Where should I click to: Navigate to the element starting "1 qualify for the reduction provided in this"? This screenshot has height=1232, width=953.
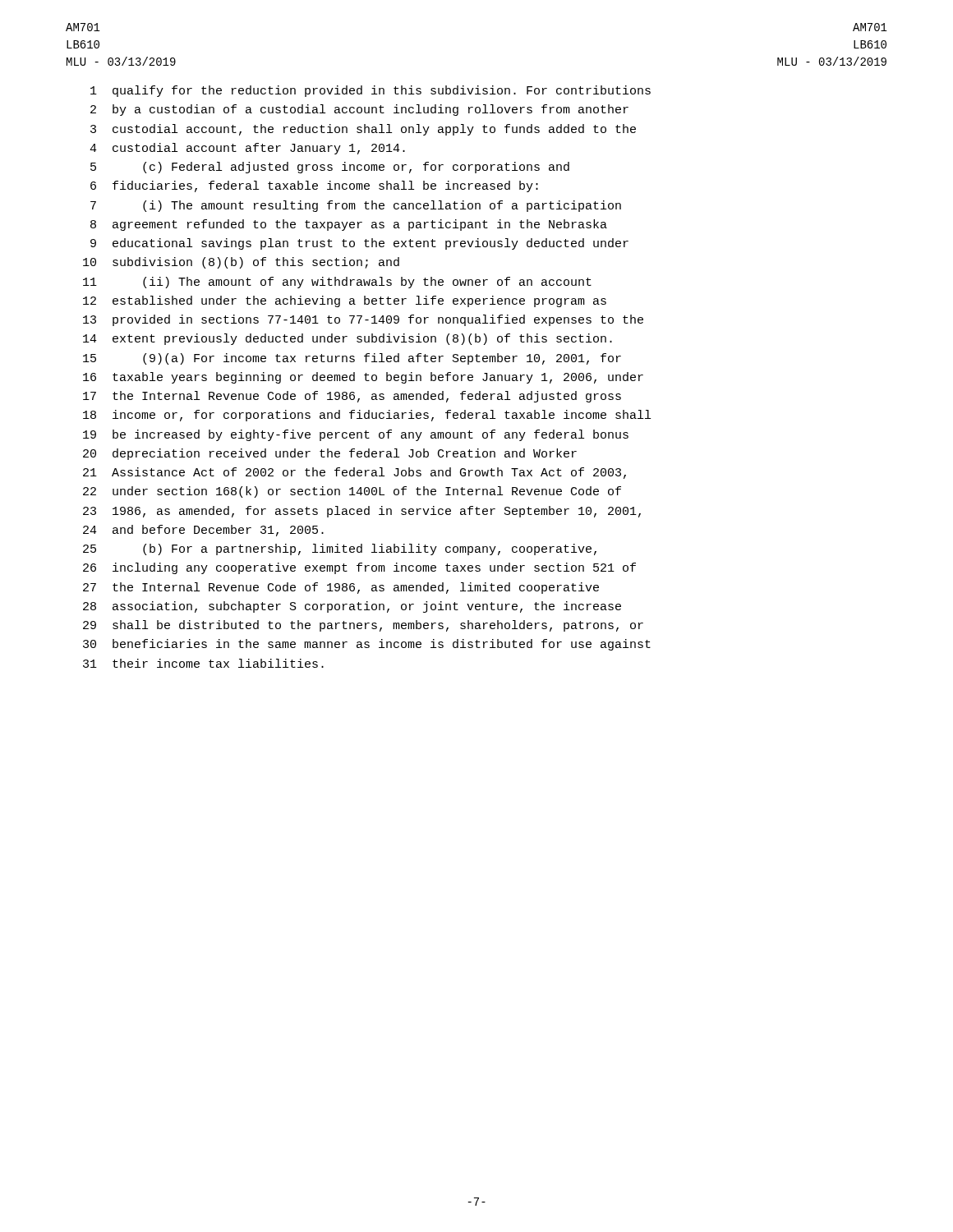(x=476, y=92)
